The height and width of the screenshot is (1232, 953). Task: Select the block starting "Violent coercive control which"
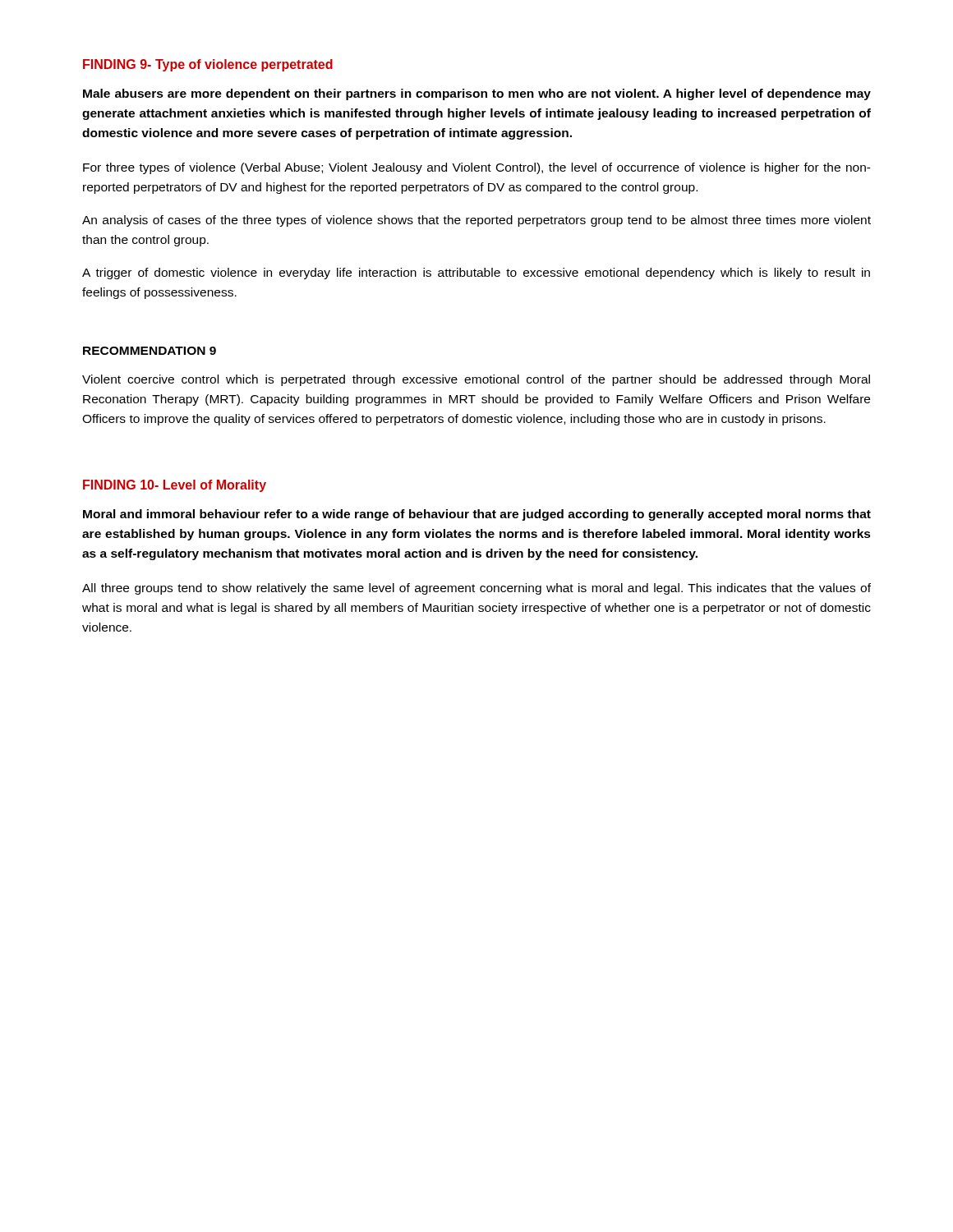coord(476,399)
